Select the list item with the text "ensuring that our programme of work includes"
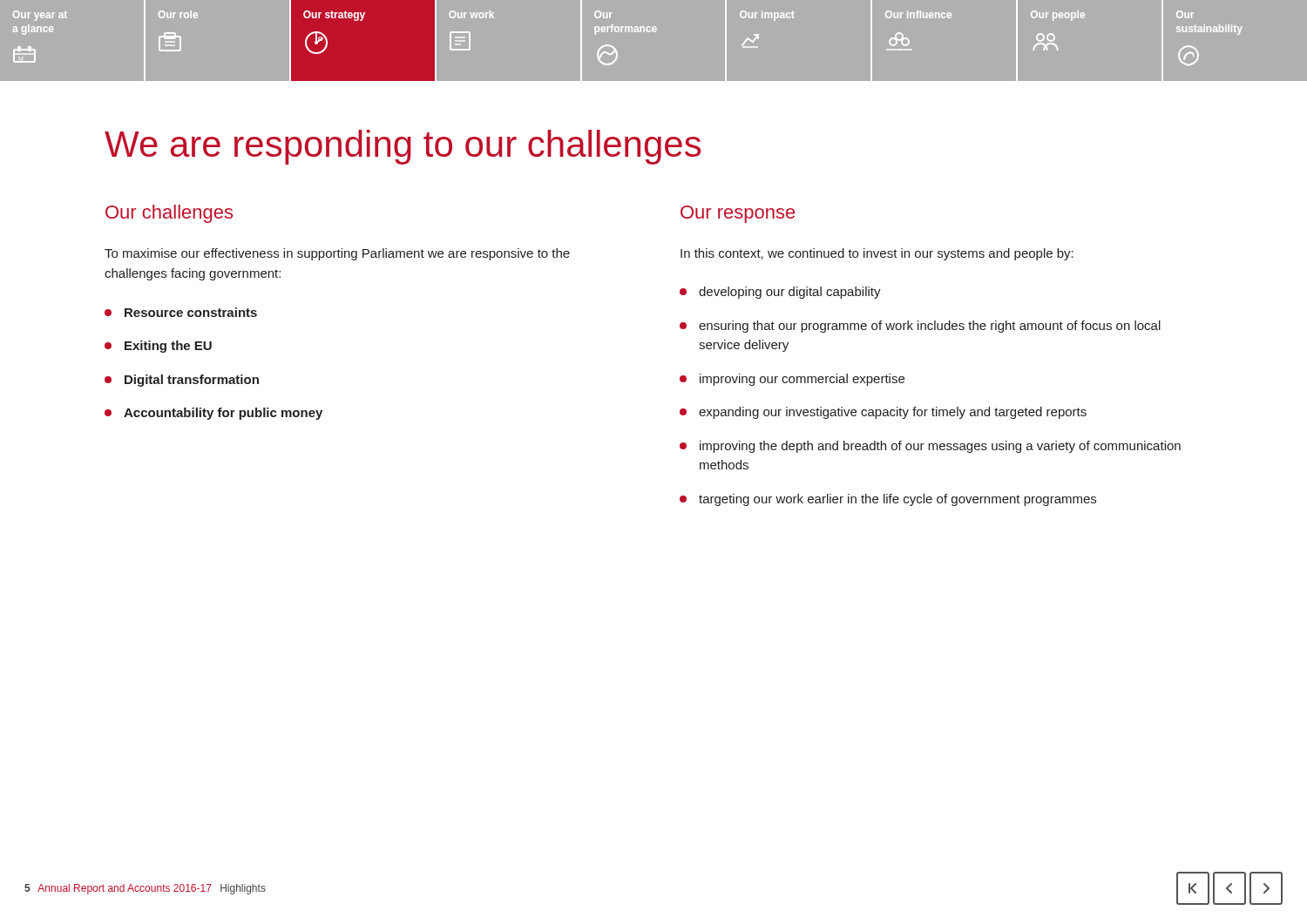This screenshot has width=1307, height=924. coord(930,335)
